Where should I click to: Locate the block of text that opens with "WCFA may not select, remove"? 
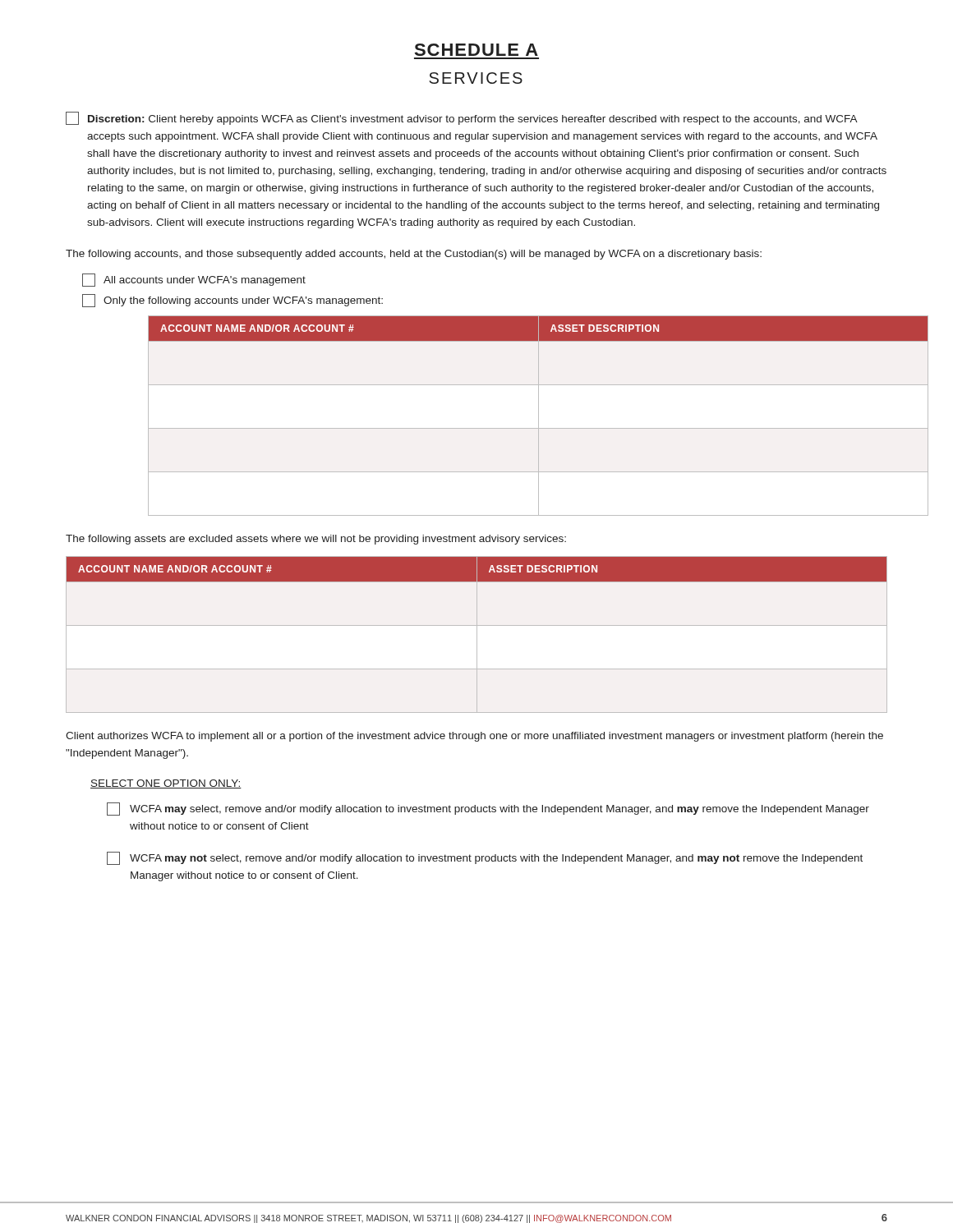(x=497, y=867)
